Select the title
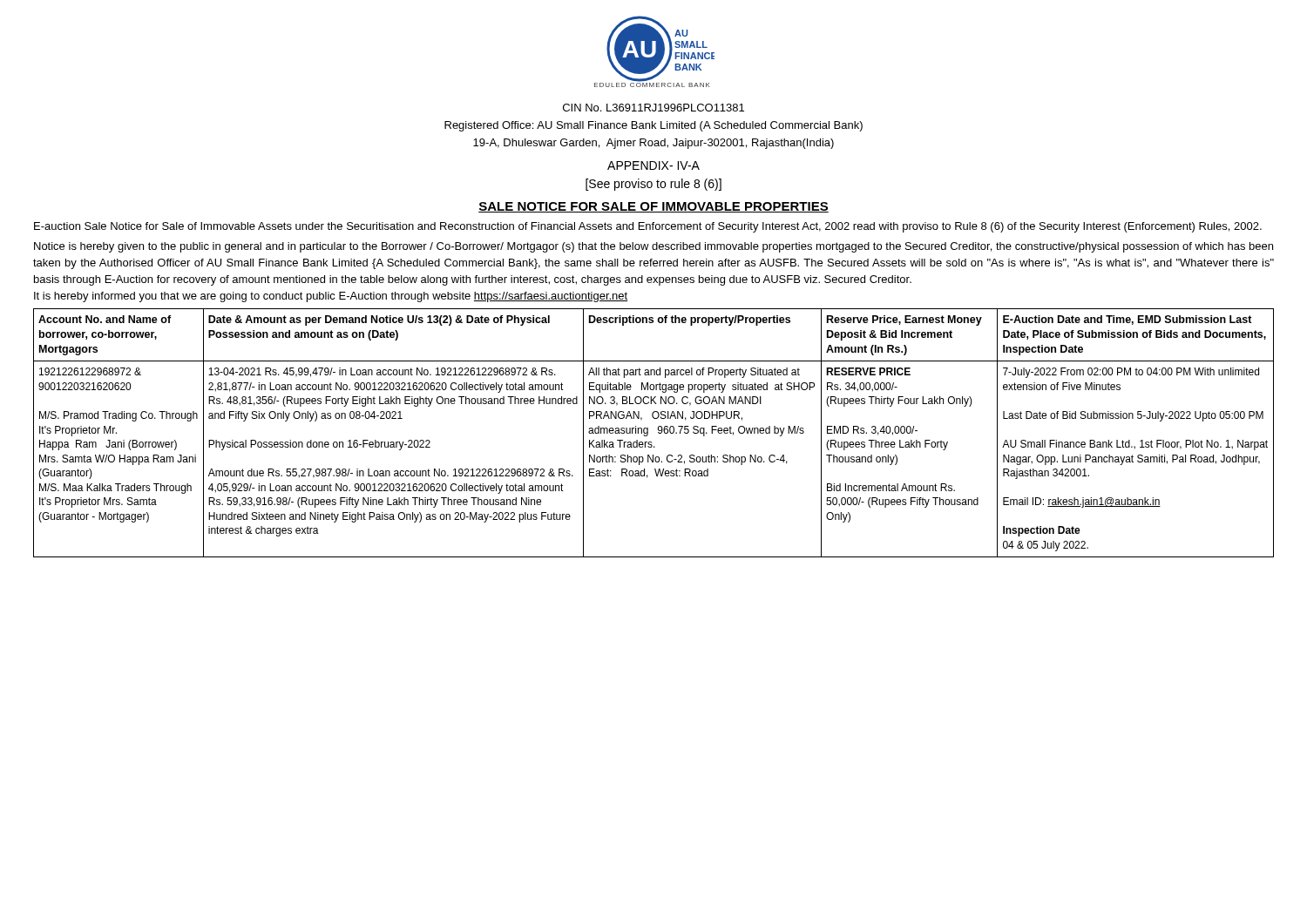The height and width of the screenshot is (924, 1307). [x=654, y=206]
